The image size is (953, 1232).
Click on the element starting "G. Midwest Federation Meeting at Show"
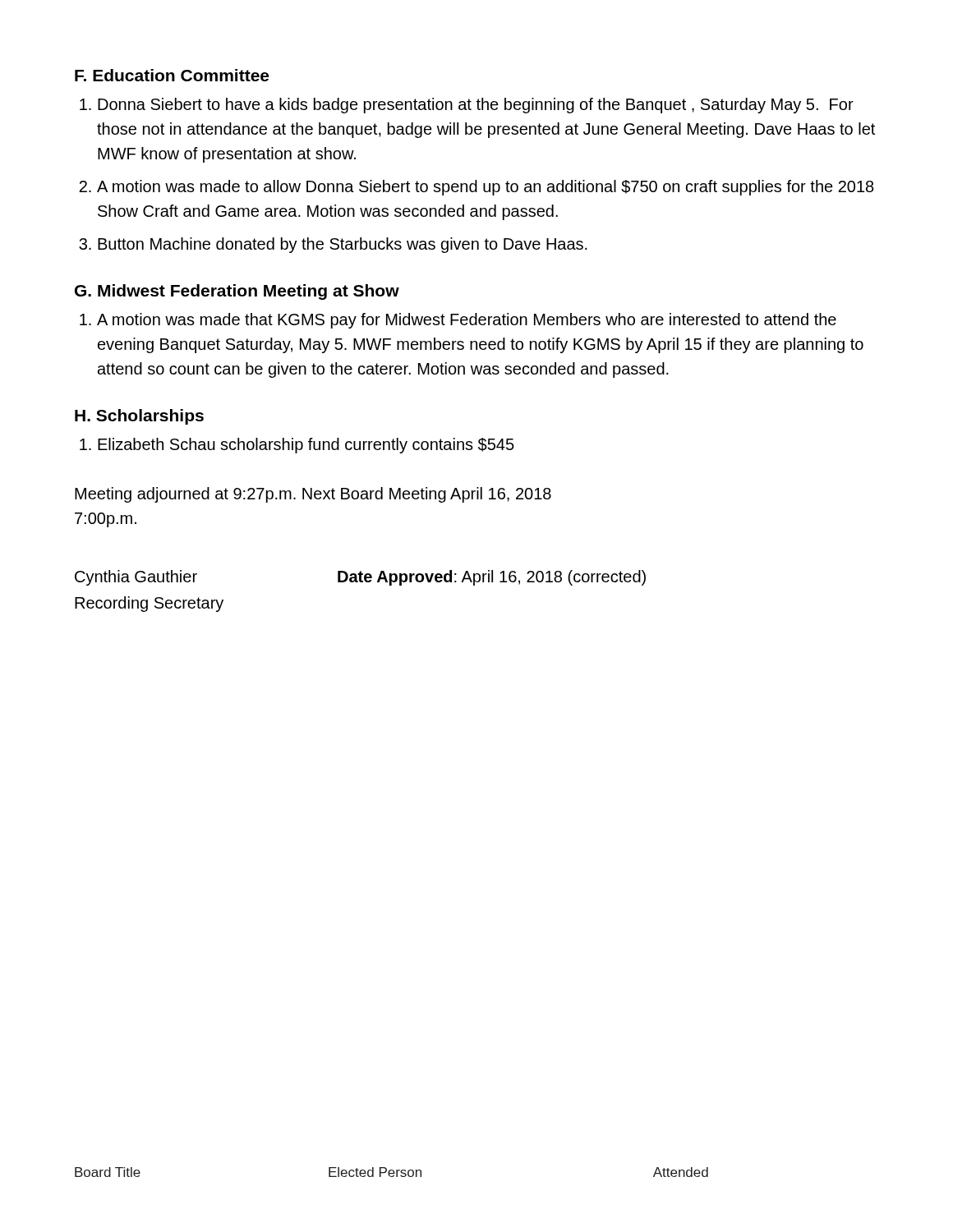[x=236, y=290]
